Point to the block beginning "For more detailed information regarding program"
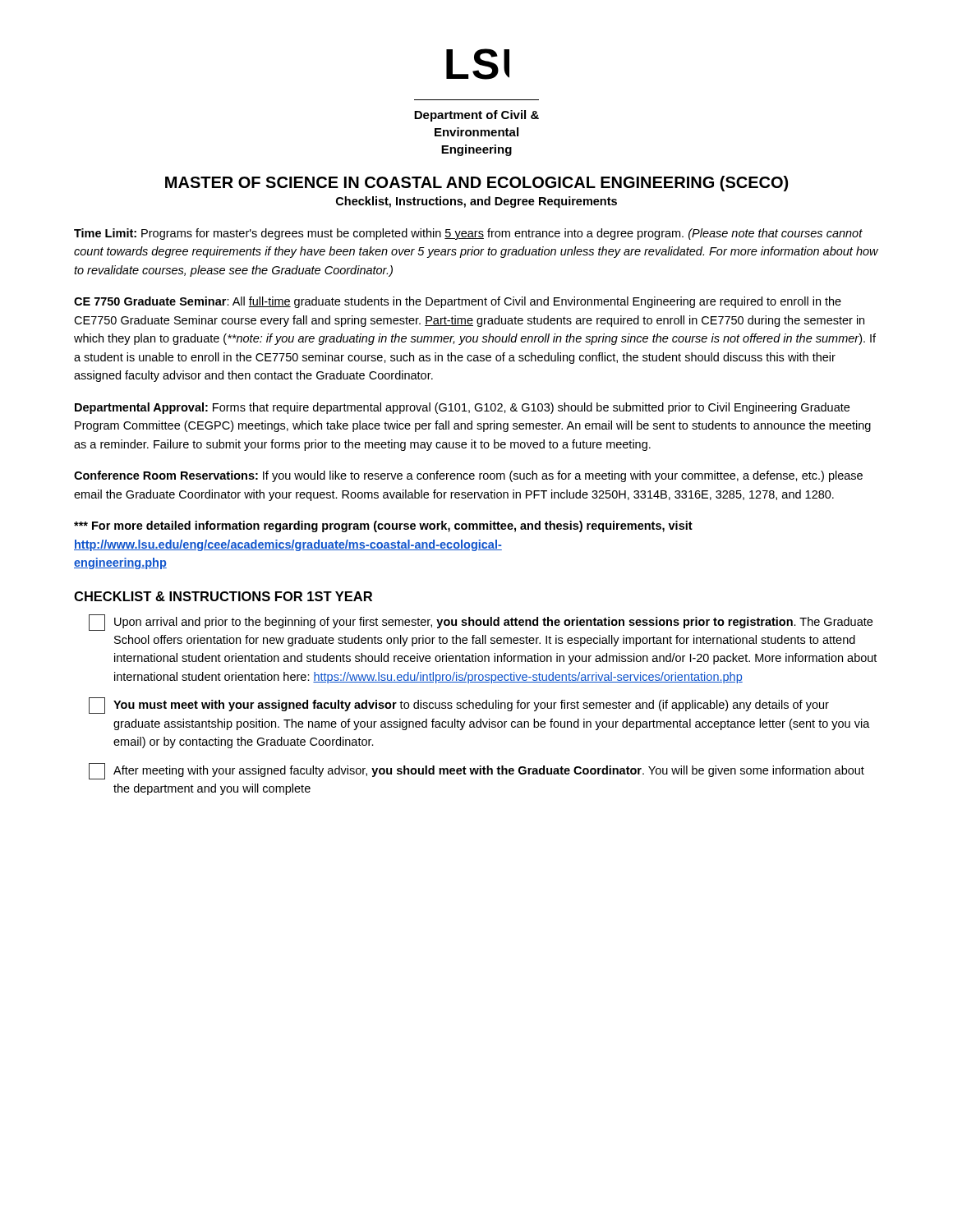 [x=383, y=544]
